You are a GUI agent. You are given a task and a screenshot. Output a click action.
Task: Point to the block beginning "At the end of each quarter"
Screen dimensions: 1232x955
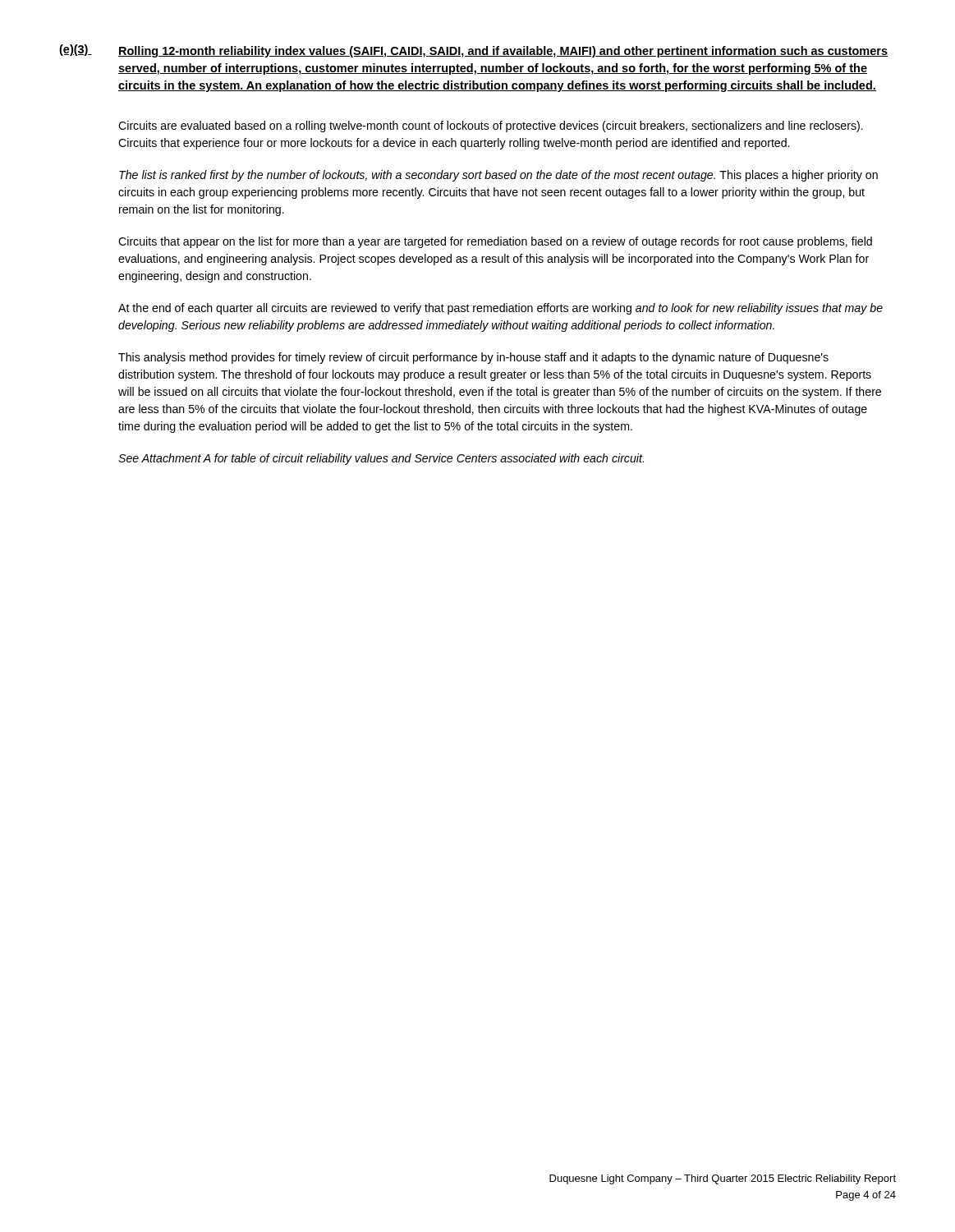coord(501,317)
